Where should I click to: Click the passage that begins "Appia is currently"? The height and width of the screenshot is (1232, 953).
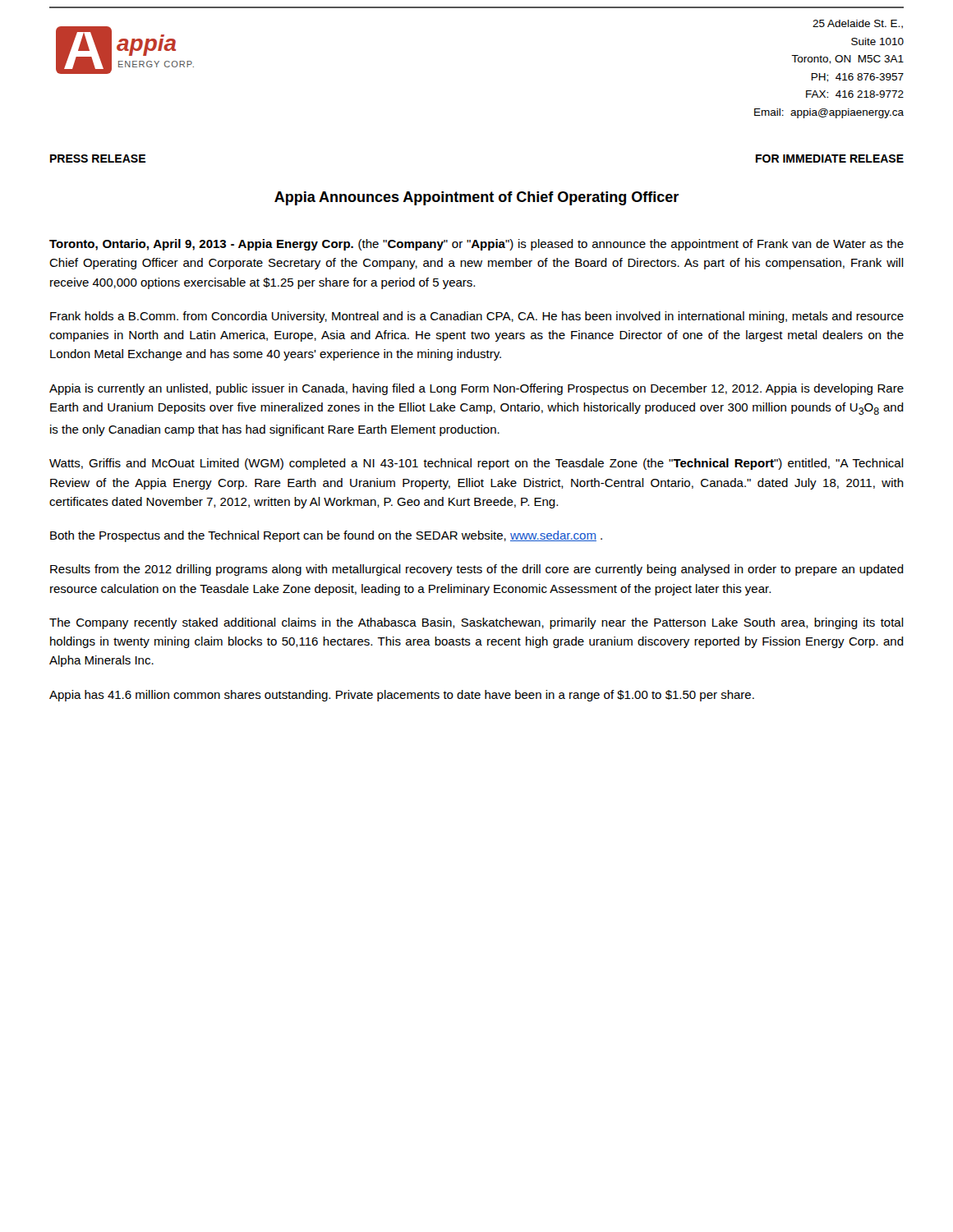pos(476,409)
